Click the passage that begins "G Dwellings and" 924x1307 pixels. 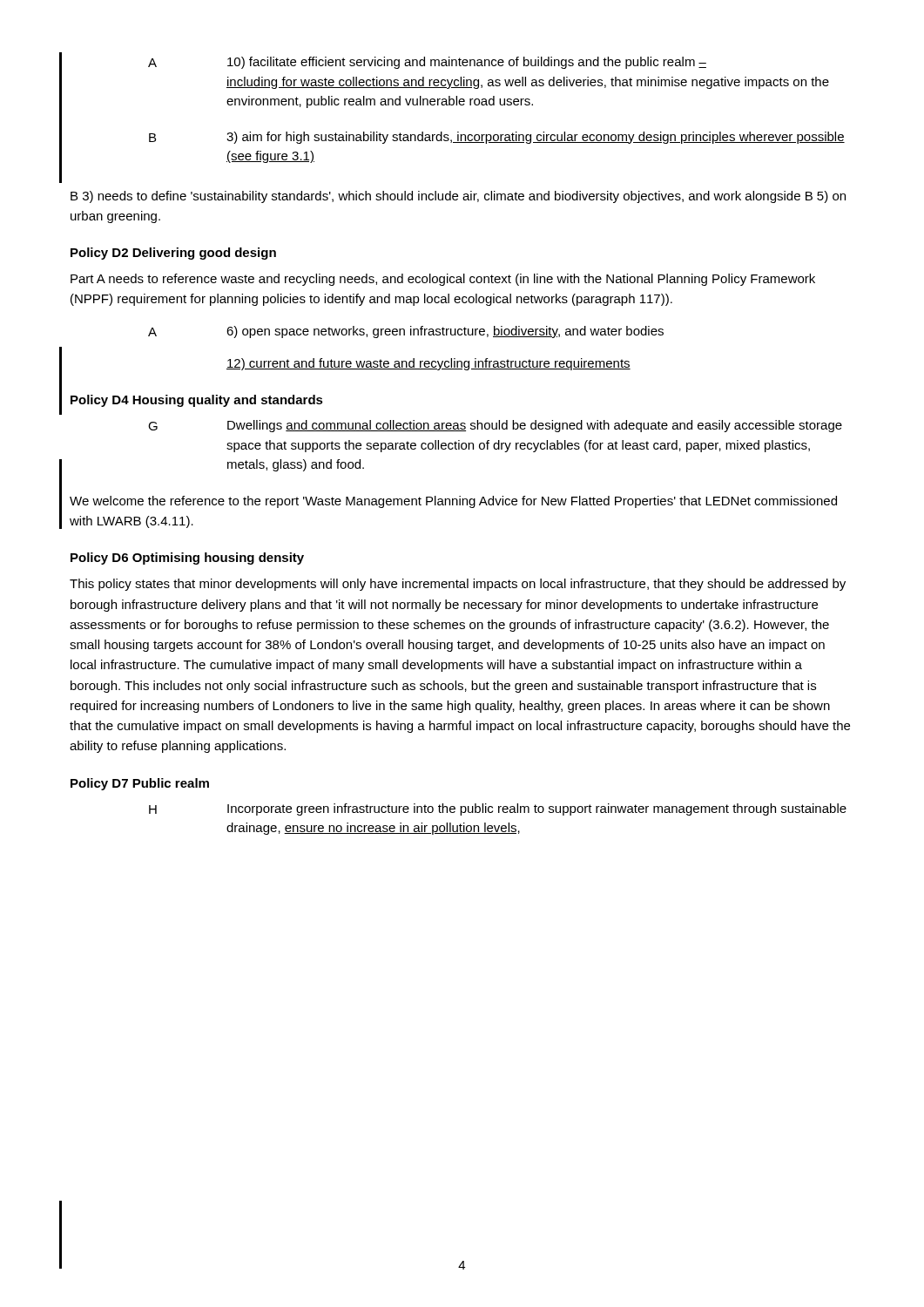pos(501,445)
